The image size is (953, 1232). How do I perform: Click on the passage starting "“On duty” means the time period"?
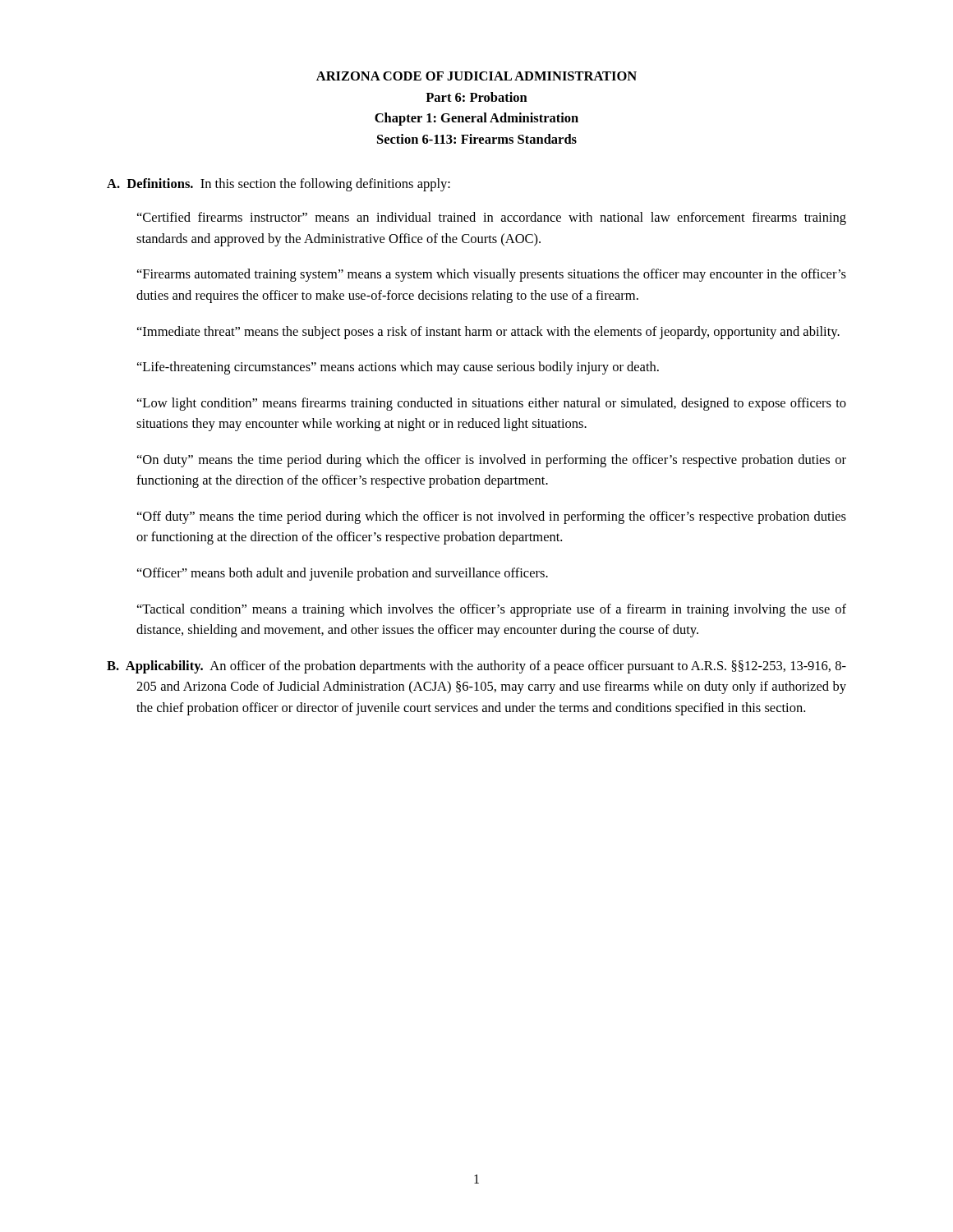point(491,470)
